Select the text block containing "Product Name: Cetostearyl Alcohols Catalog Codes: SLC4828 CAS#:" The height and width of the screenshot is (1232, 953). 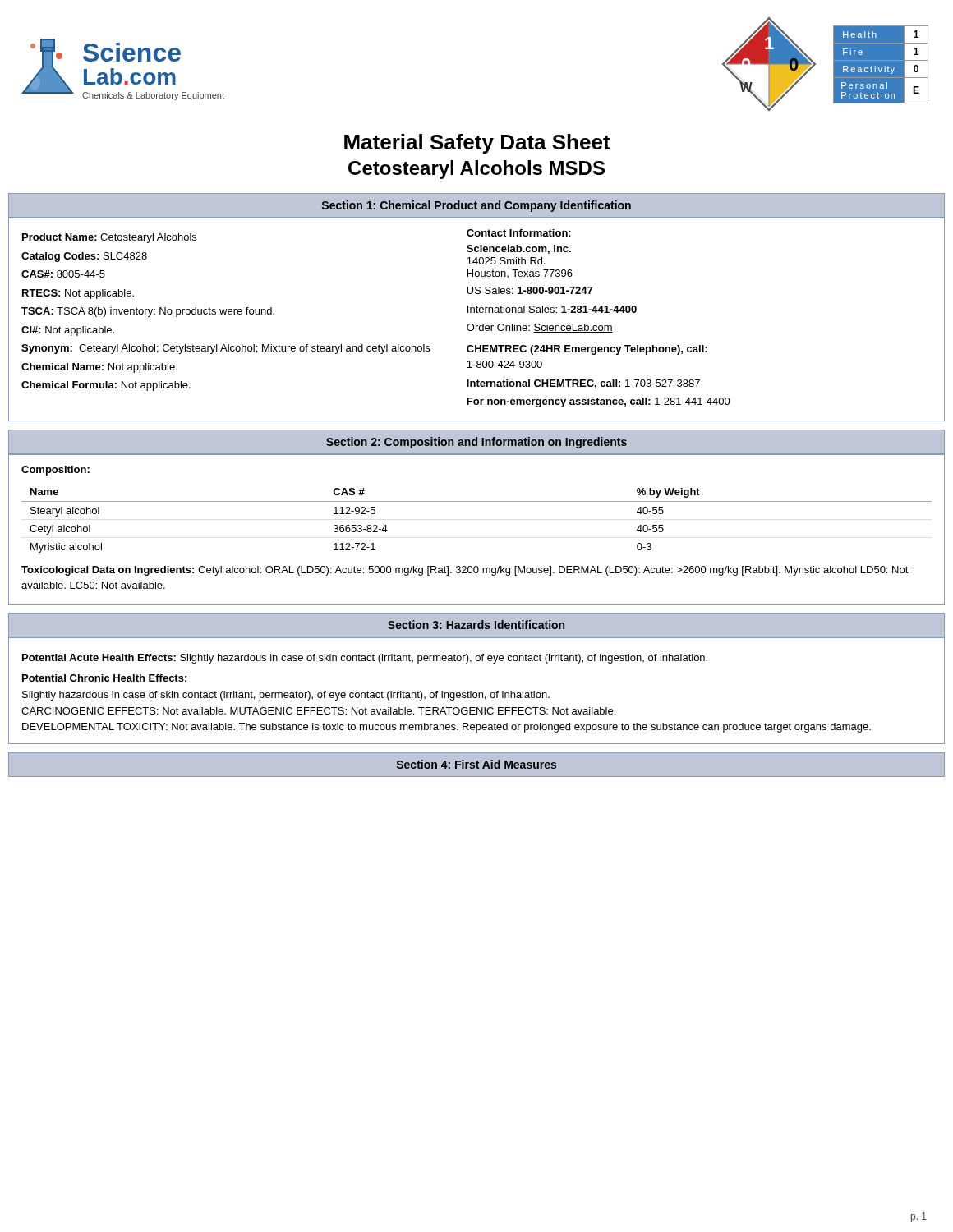(234, 311)
